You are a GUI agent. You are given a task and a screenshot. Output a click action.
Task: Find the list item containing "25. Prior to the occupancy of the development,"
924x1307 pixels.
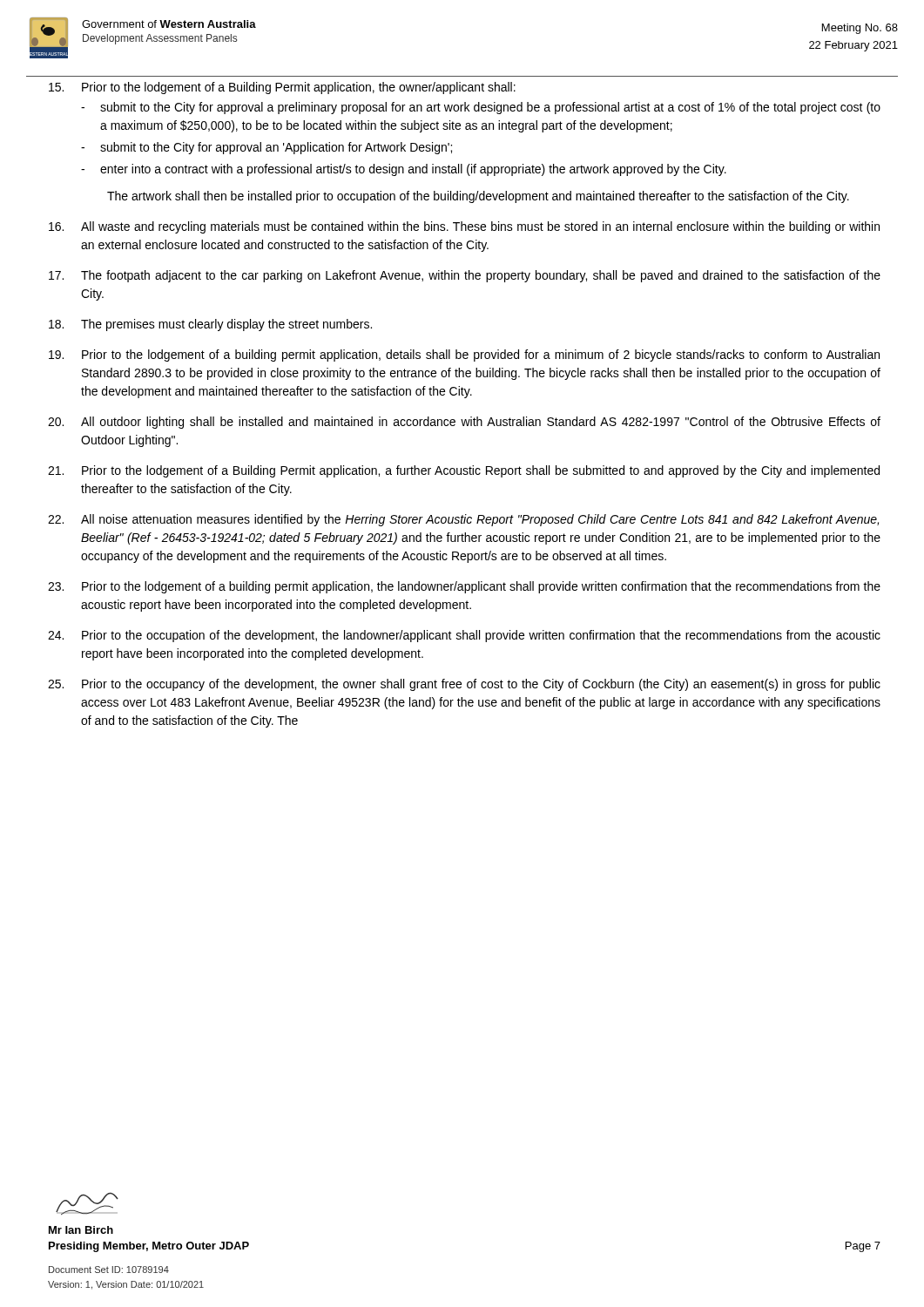point(464,703)
